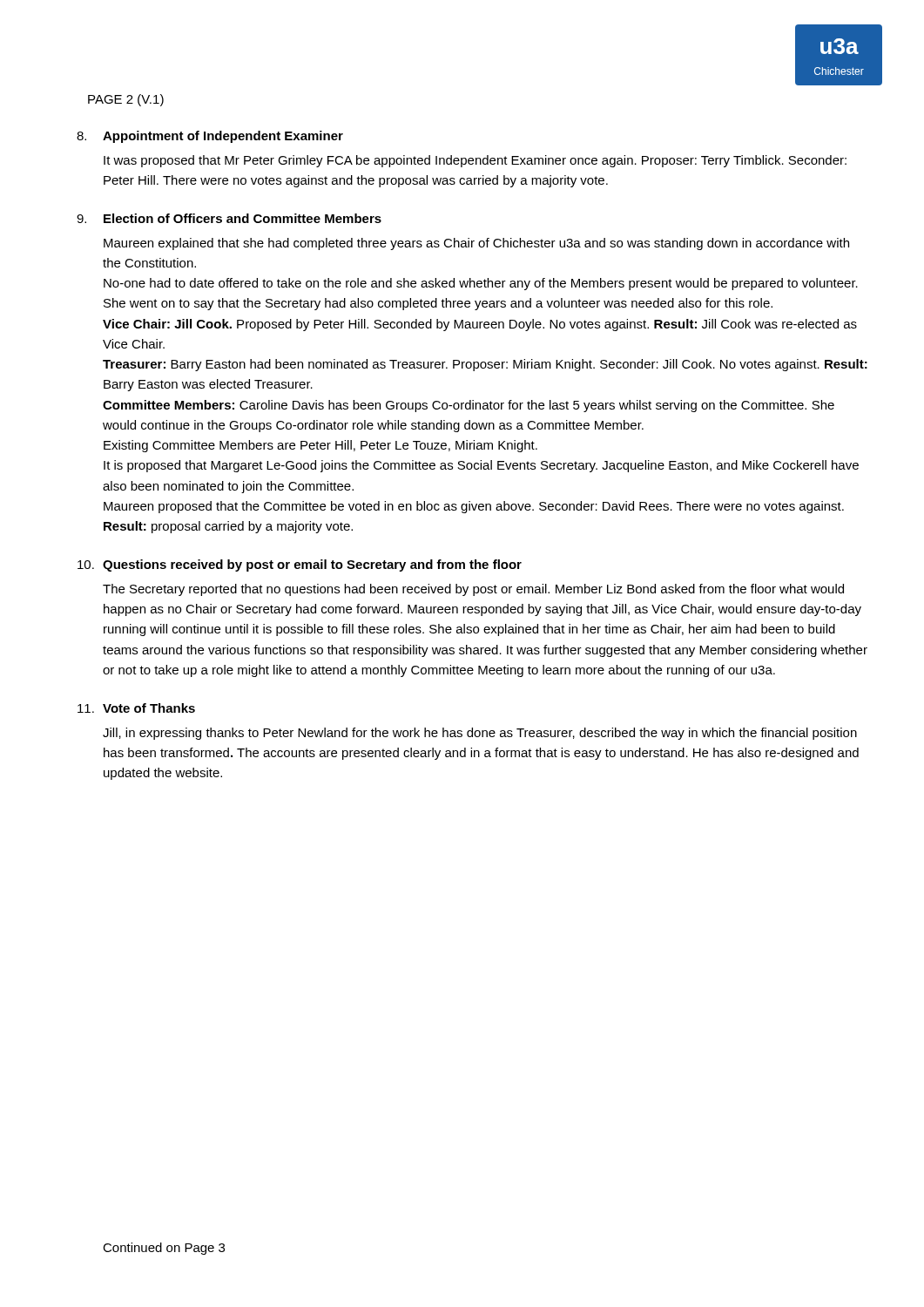Find the section header containing "11. Vote of Thanks"
This screenshot has height=1307, width=924.
point(136,709)
